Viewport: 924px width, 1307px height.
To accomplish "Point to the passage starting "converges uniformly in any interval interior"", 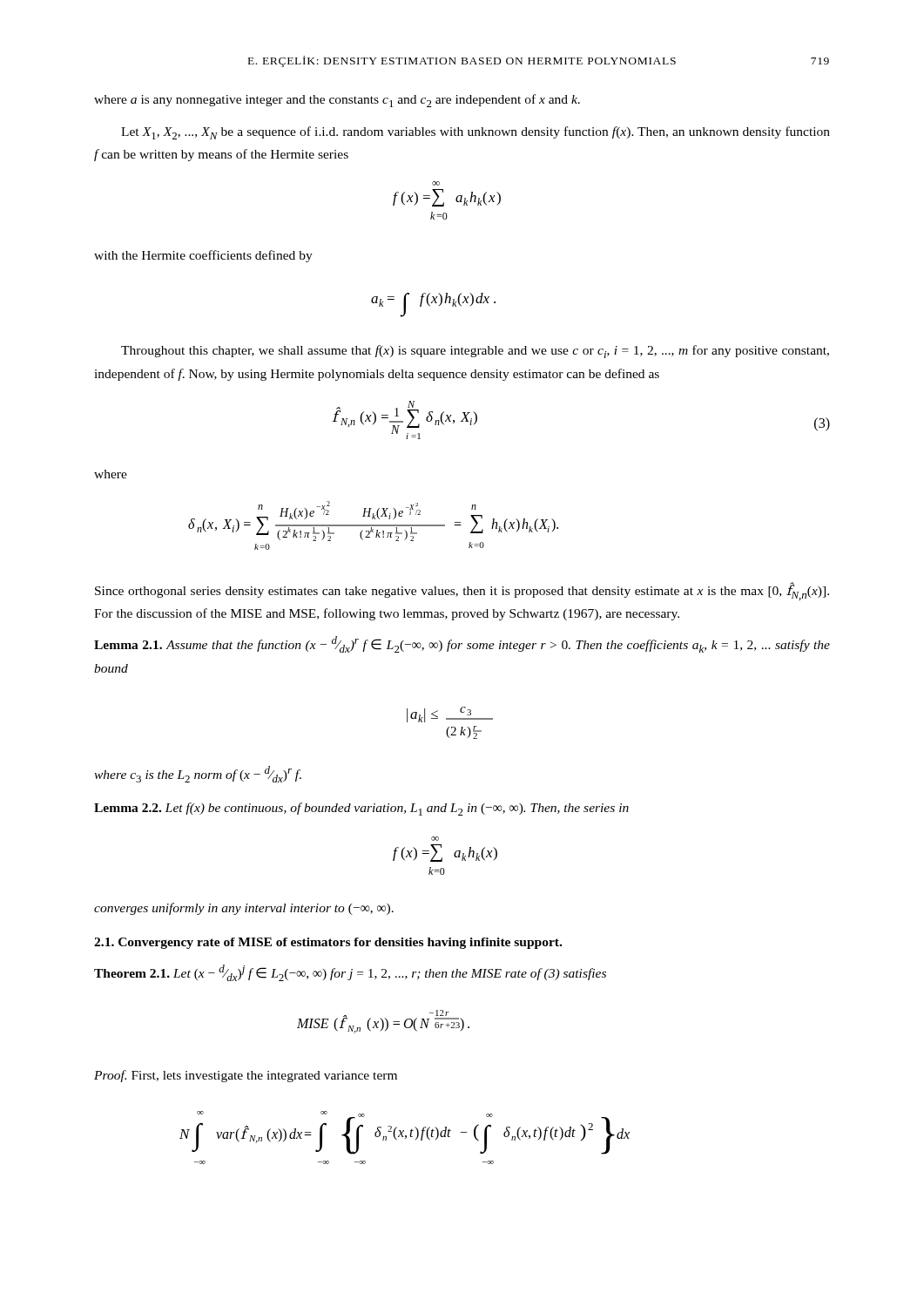I will (x=244, y=907).
